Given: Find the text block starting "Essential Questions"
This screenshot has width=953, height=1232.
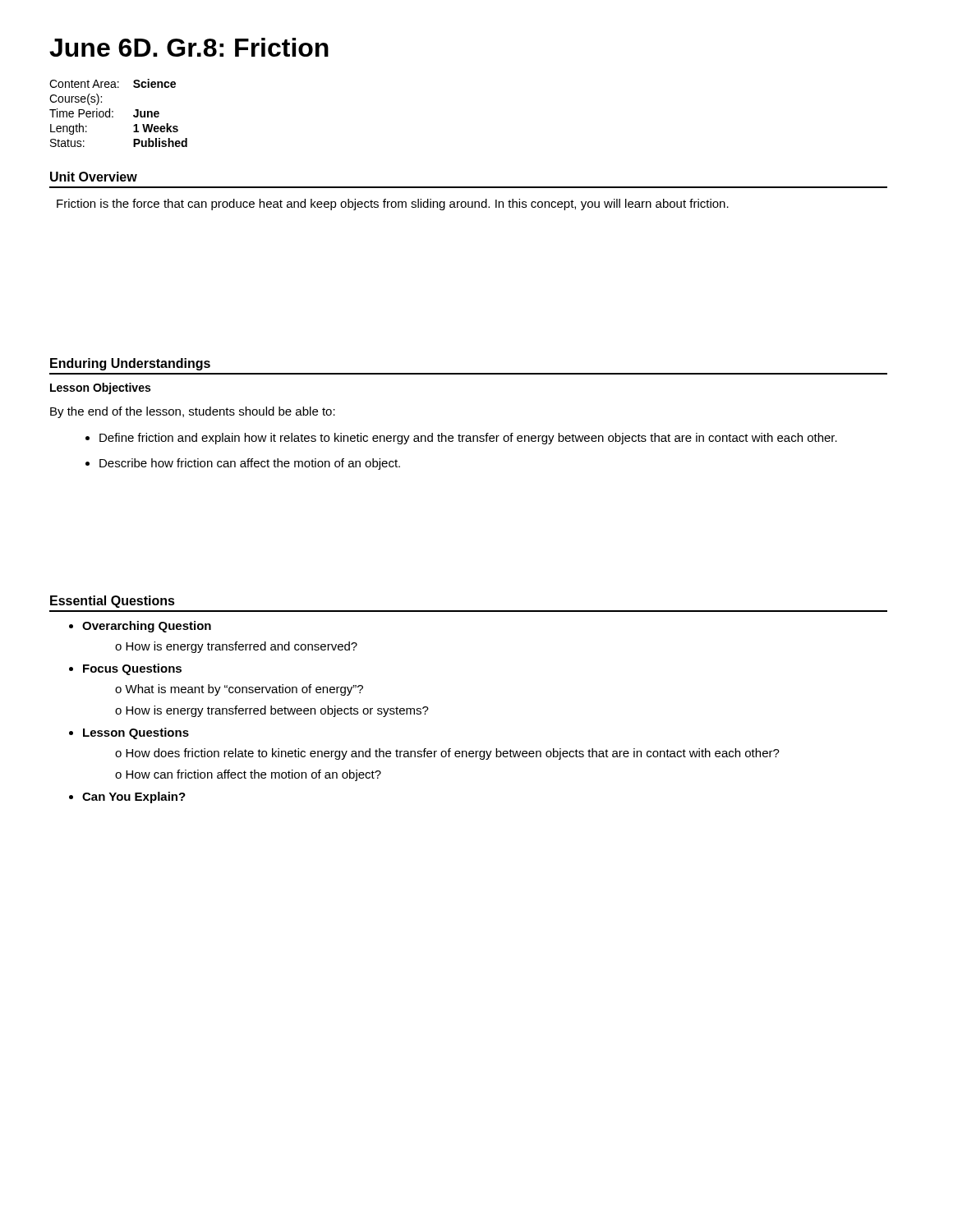Looking at the screenshot, I should (x=468, y=603).
